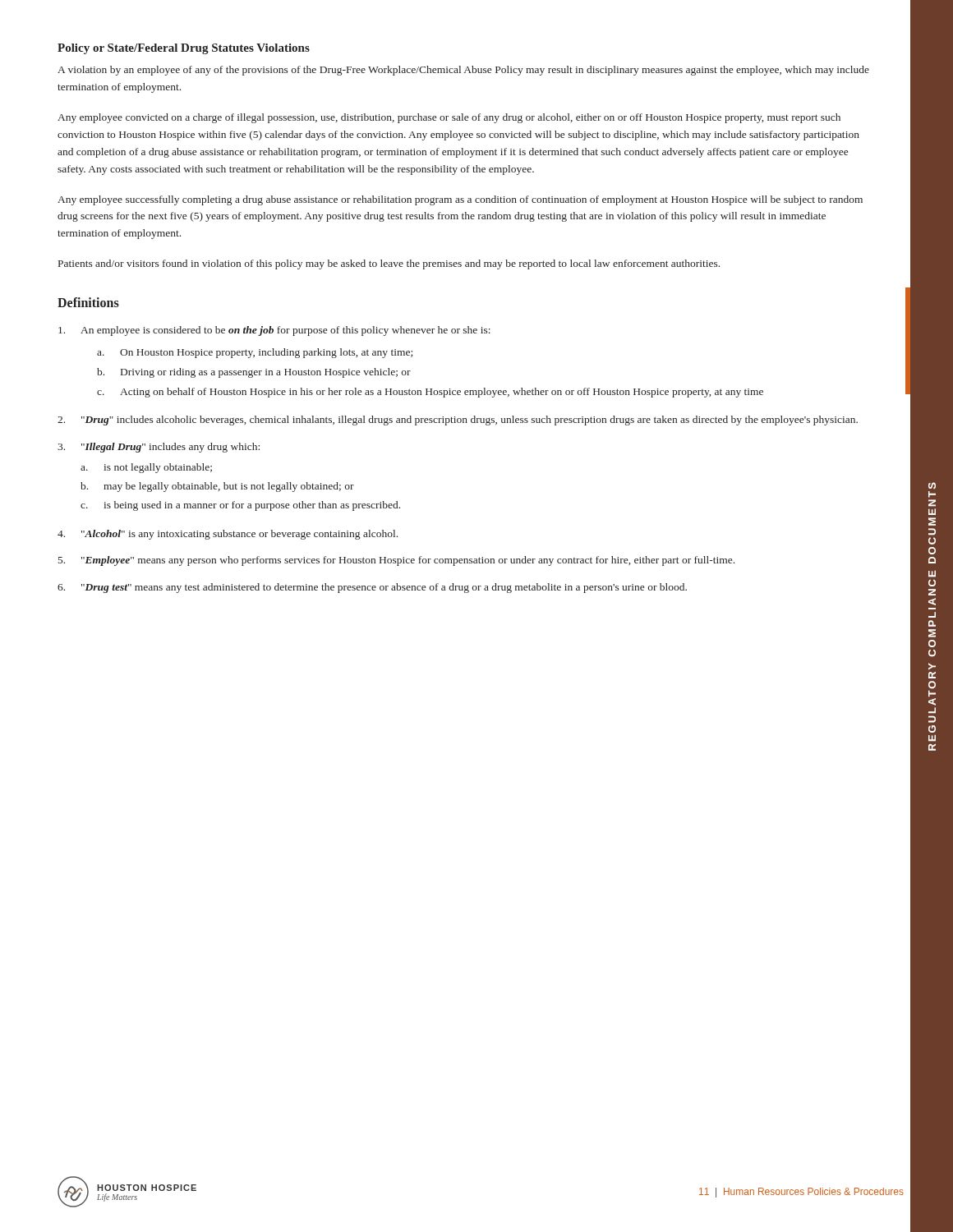Point to the text block starting "6. "Drug test" means any"
The image size is (953, 1232).
click(x=464, y=588)
